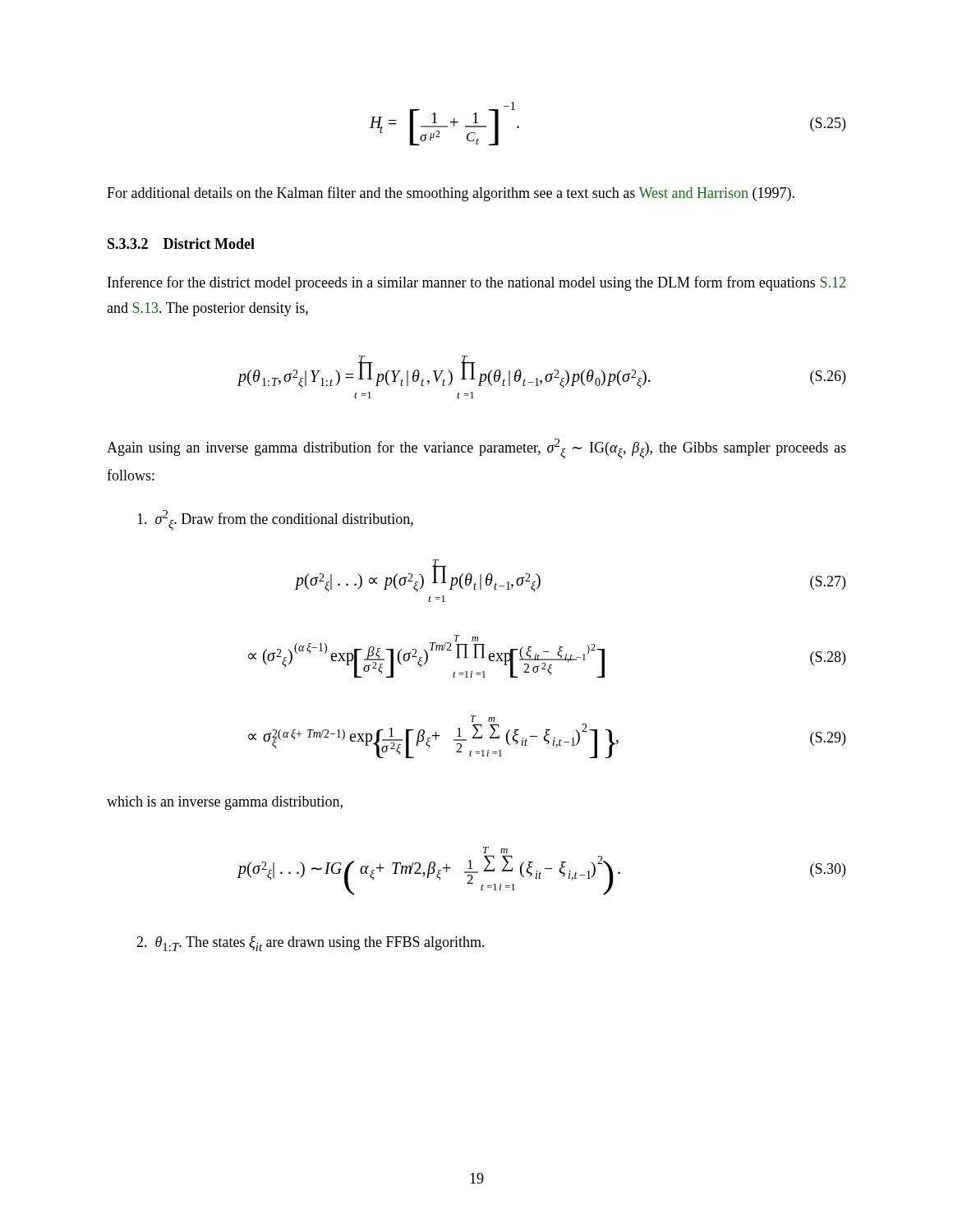Locate the text starting "∝ ( σ 2 ξ )"
The image size is (953, 1232).
(546, 657)
